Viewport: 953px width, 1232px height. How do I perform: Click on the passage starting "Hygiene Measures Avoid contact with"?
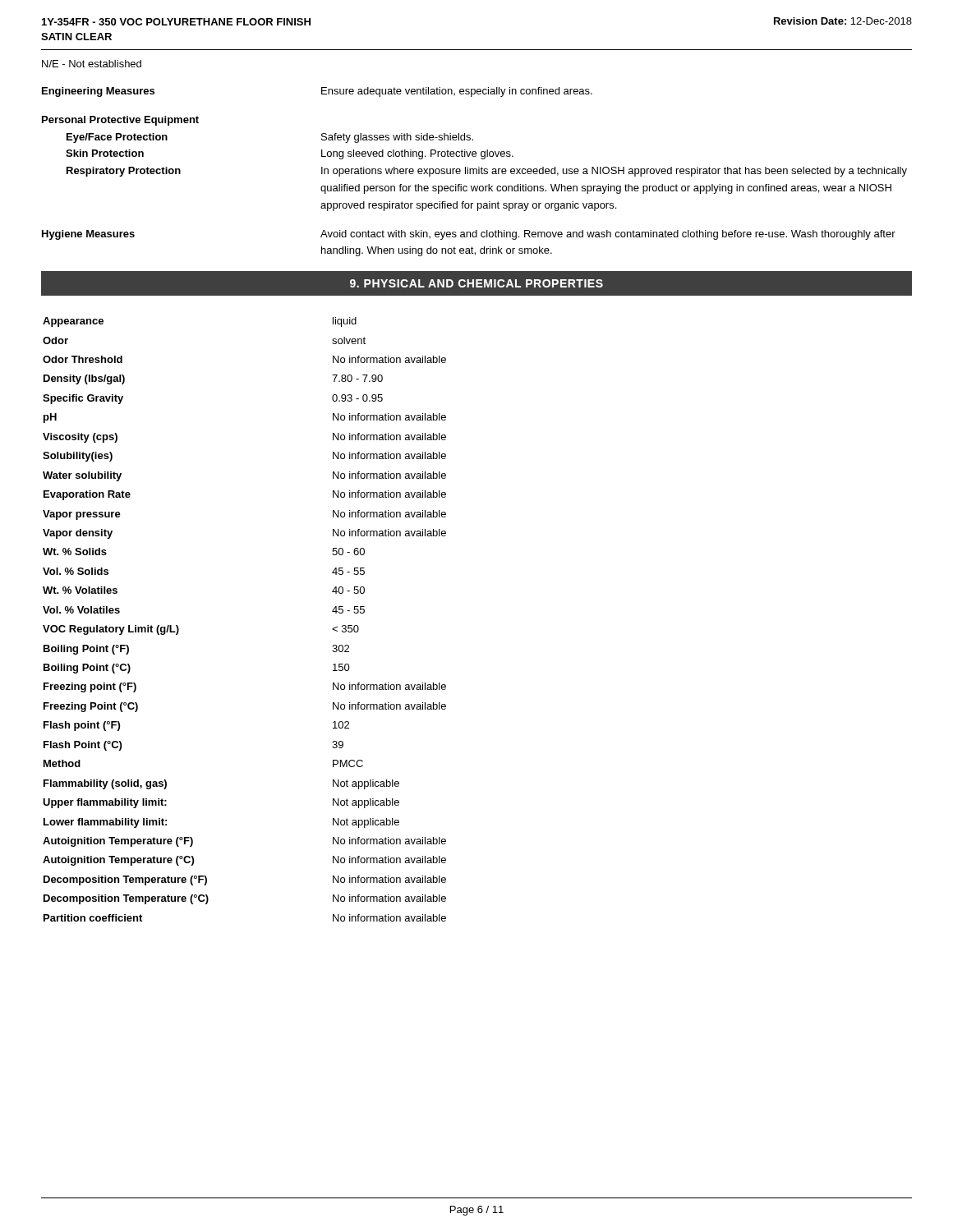[x=476, y=243]
